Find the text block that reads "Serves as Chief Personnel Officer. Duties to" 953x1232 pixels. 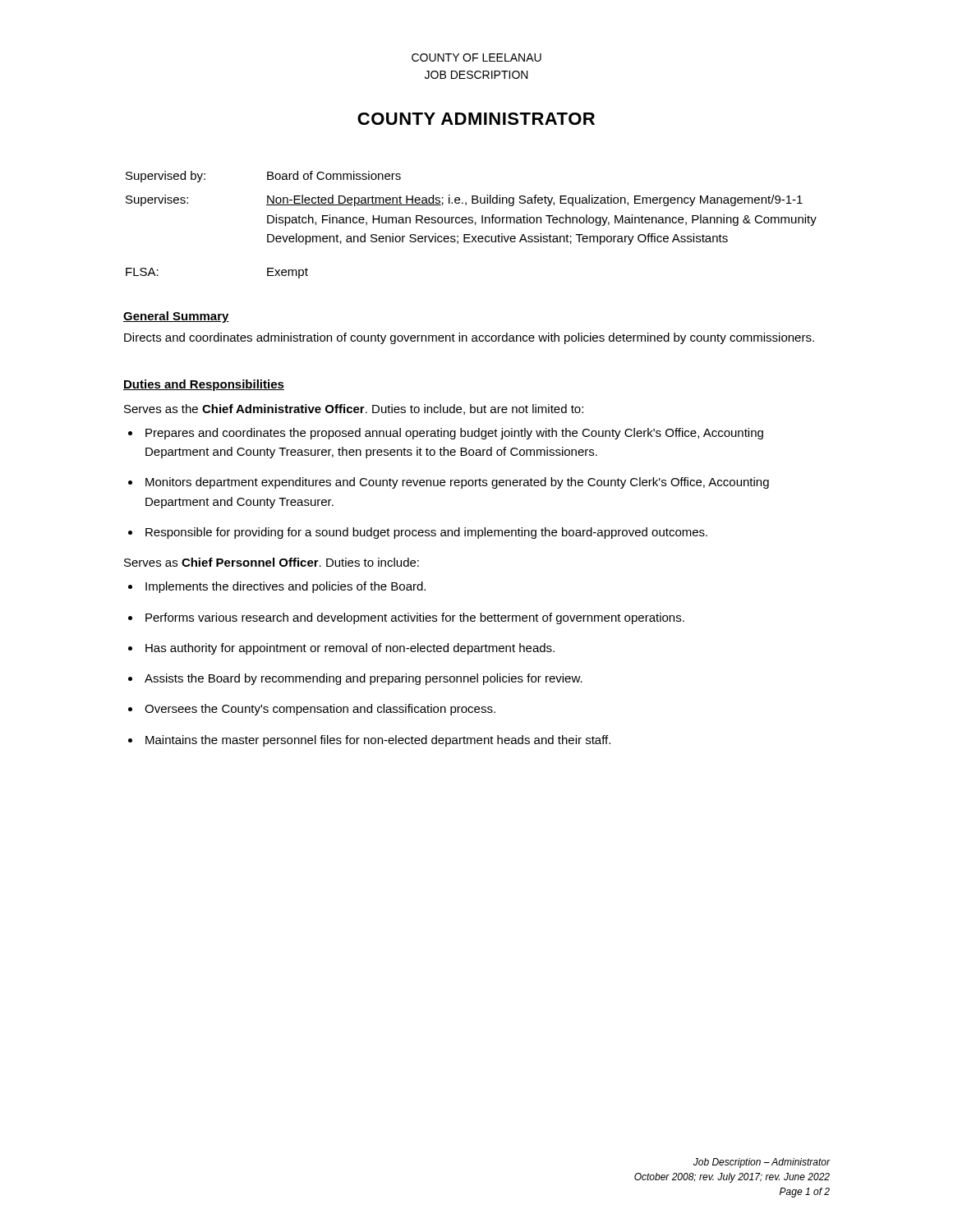(x=272, y=562)
